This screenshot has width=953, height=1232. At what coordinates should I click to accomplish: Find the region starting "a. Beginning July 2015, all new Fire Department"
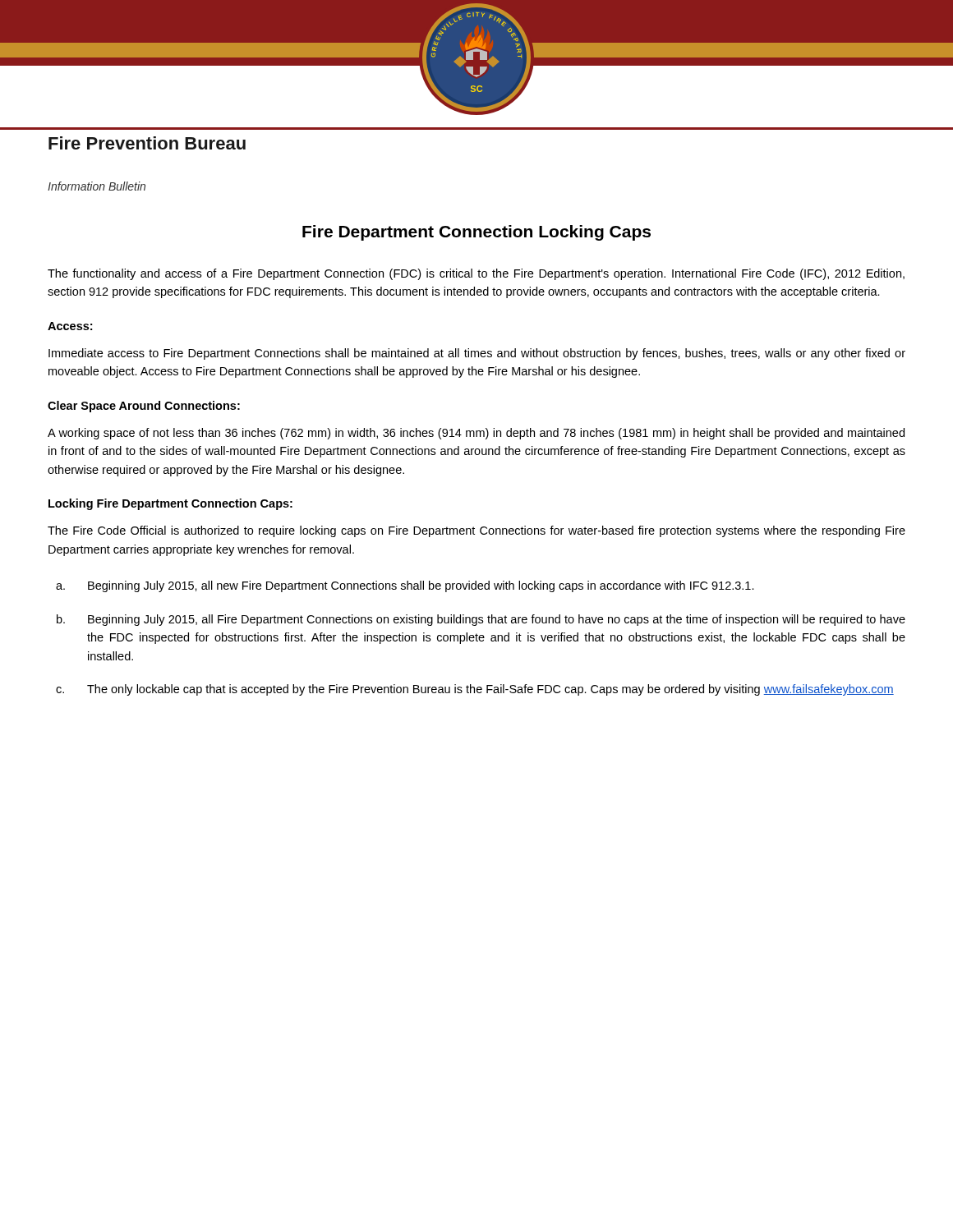click(476, 586)
